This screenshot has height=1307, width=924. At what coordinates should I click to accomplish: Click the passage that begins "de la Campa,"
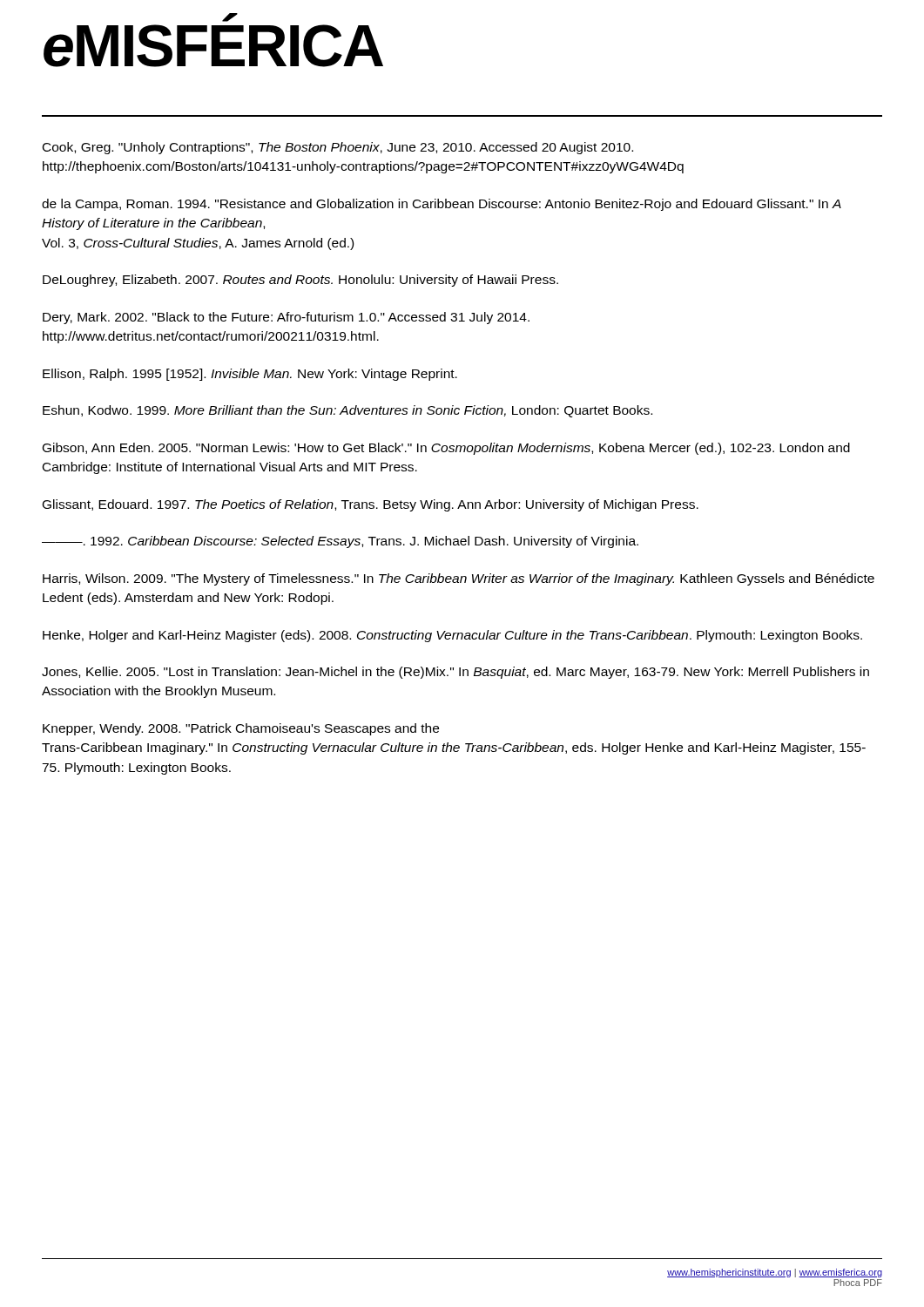tap(442, 205)
